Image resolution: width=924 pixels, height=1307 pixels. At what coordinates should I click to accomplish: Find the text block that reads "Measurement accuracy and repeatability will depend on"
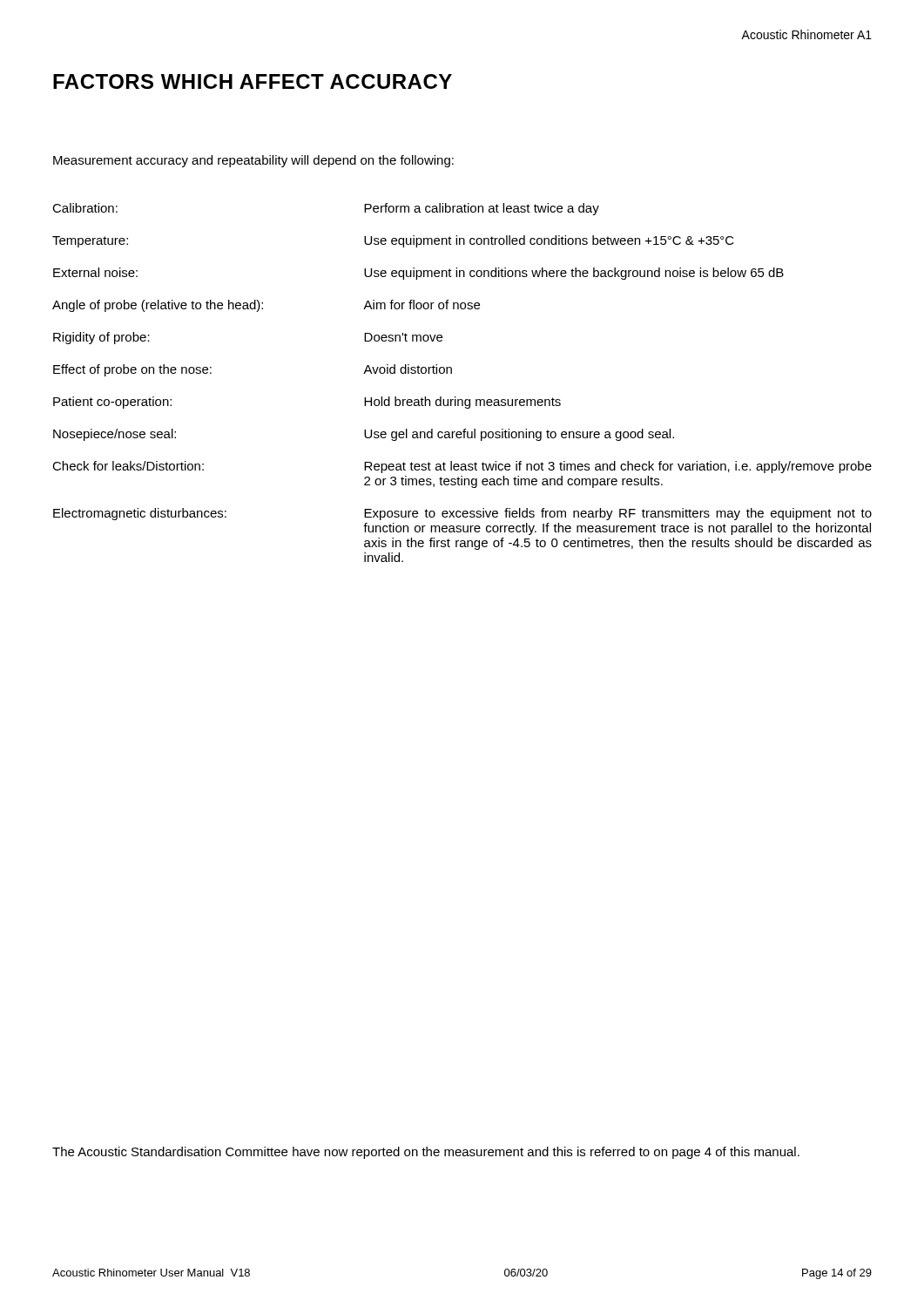(x=253, y=160)
